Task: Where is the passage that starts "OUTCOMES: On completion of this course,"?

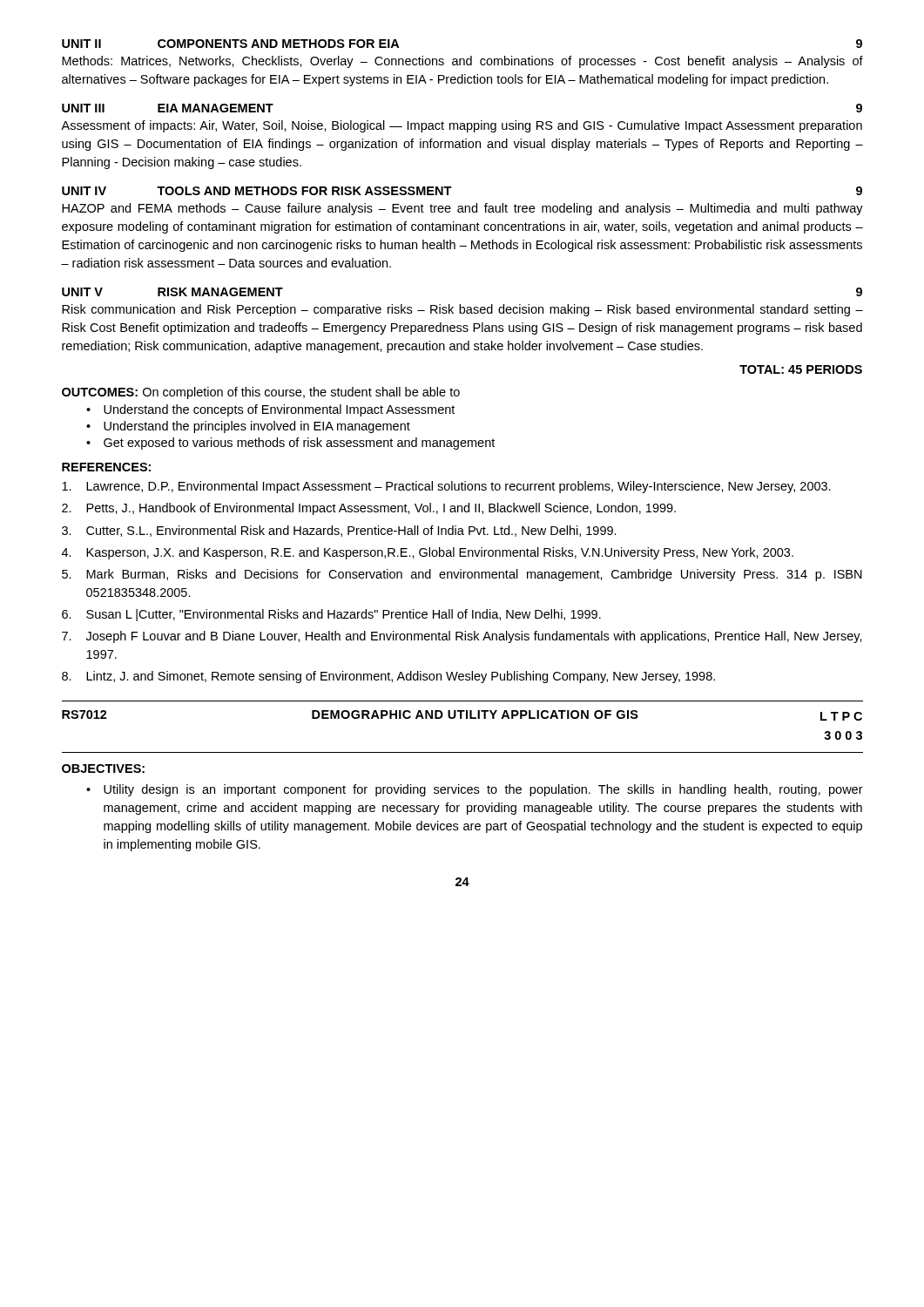Action: click(x=261, y=392)
